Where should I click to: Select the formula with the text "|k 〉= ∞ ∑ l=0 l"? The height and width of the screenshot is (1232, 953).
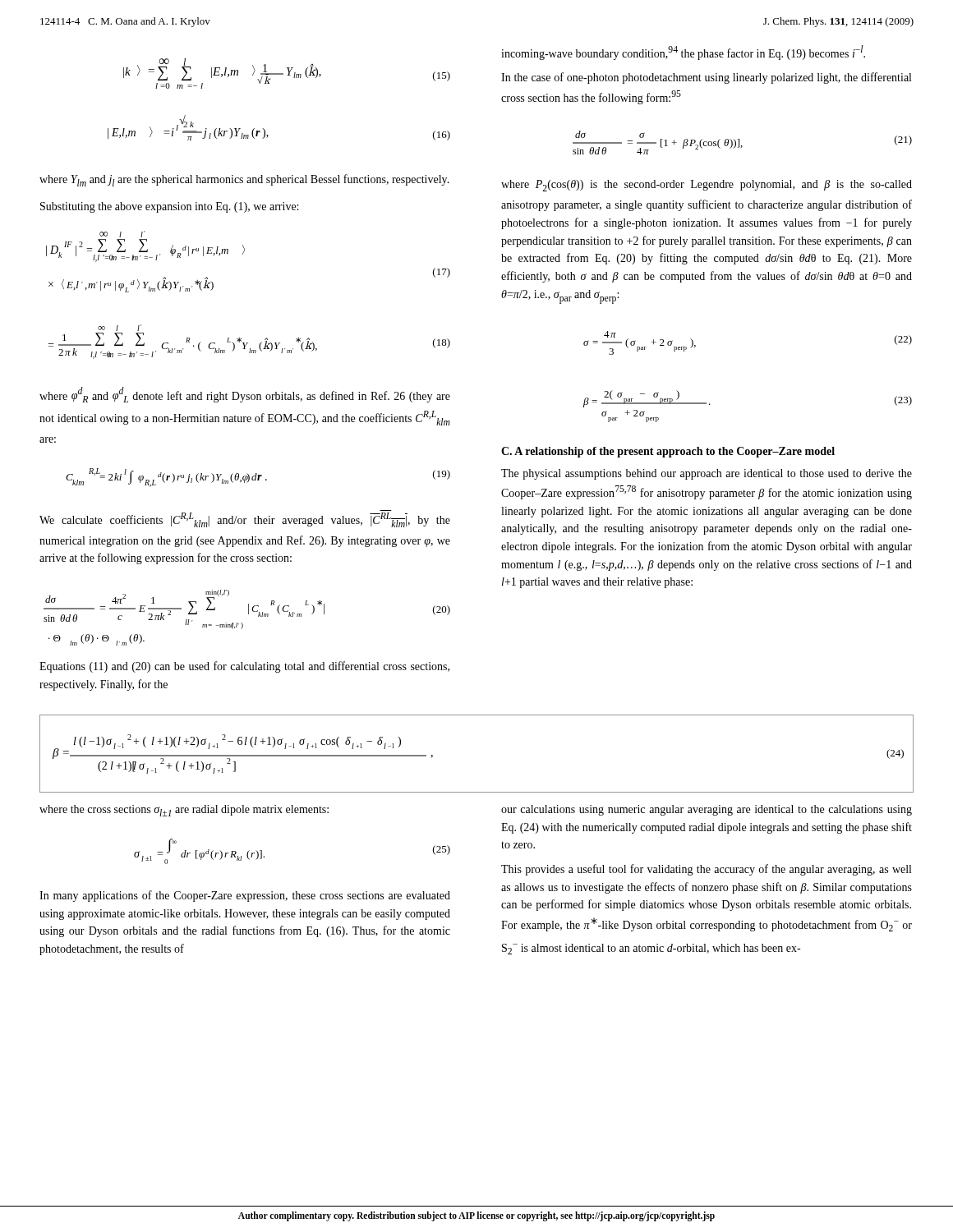(x=245, y=76)
